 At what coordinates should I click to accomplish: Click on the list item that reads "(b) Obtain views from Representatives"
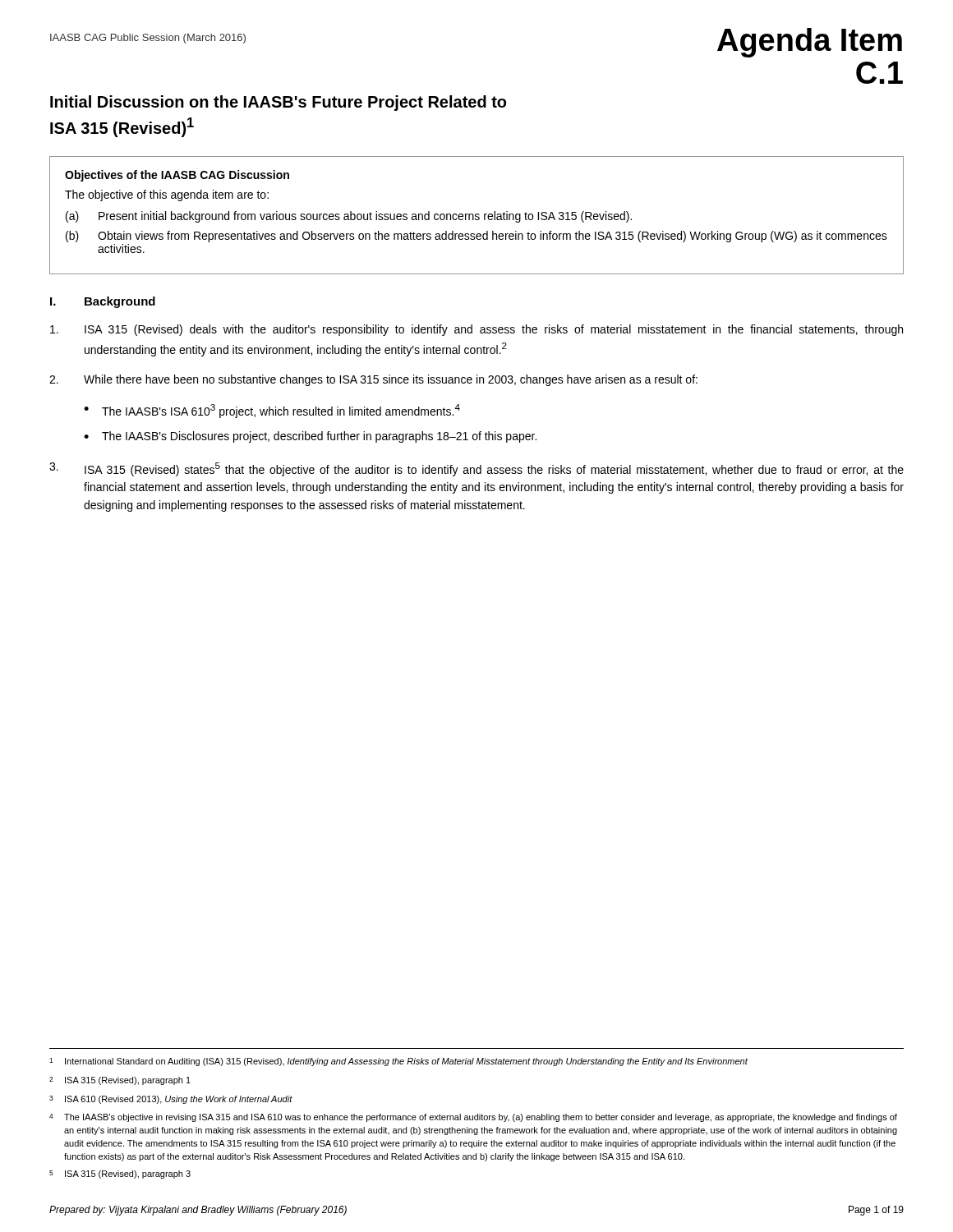click(476, 242)
